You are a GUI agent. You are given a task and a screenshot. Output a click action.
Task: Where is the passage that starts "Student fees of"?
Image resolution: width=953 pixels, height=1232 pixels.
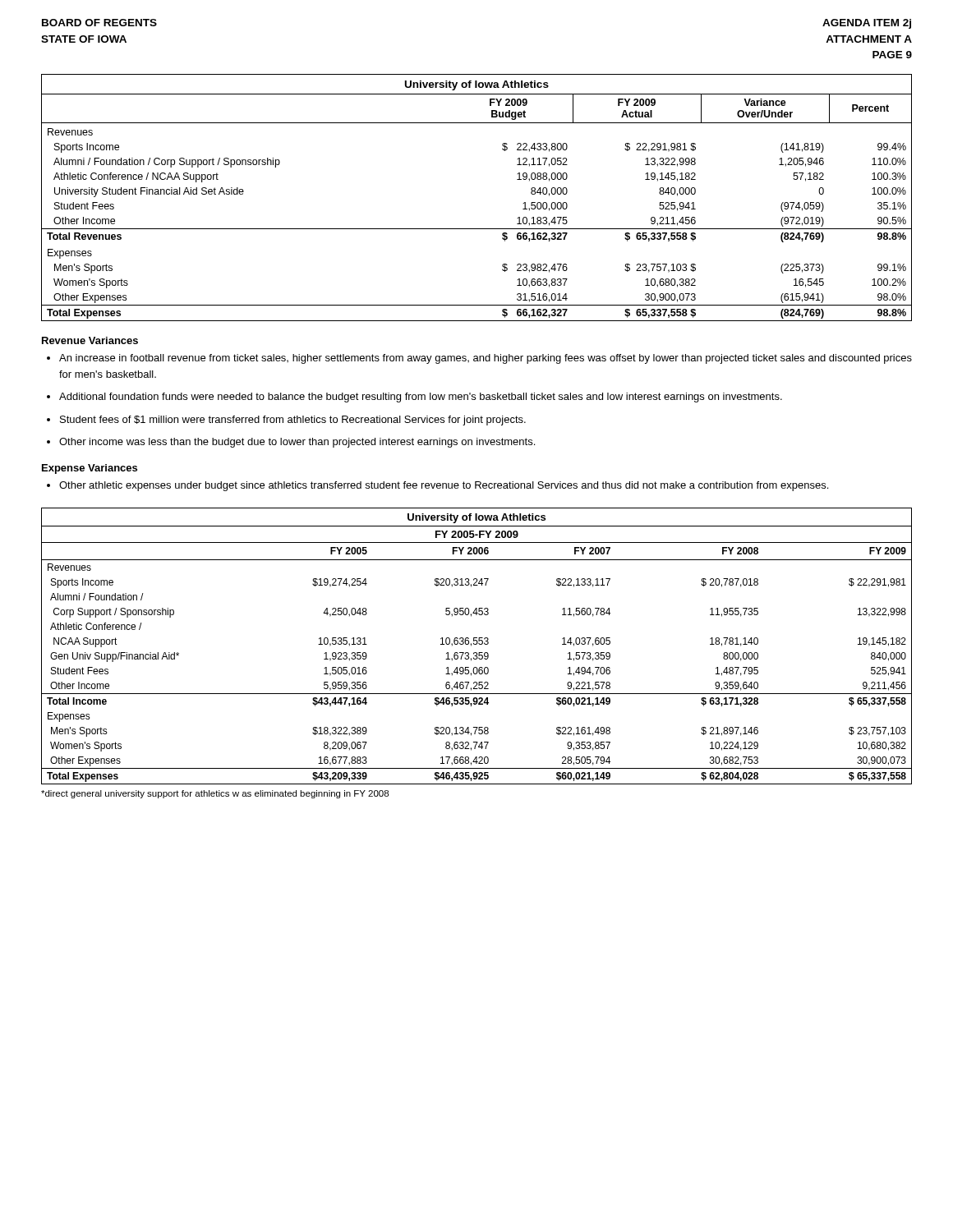293,419
